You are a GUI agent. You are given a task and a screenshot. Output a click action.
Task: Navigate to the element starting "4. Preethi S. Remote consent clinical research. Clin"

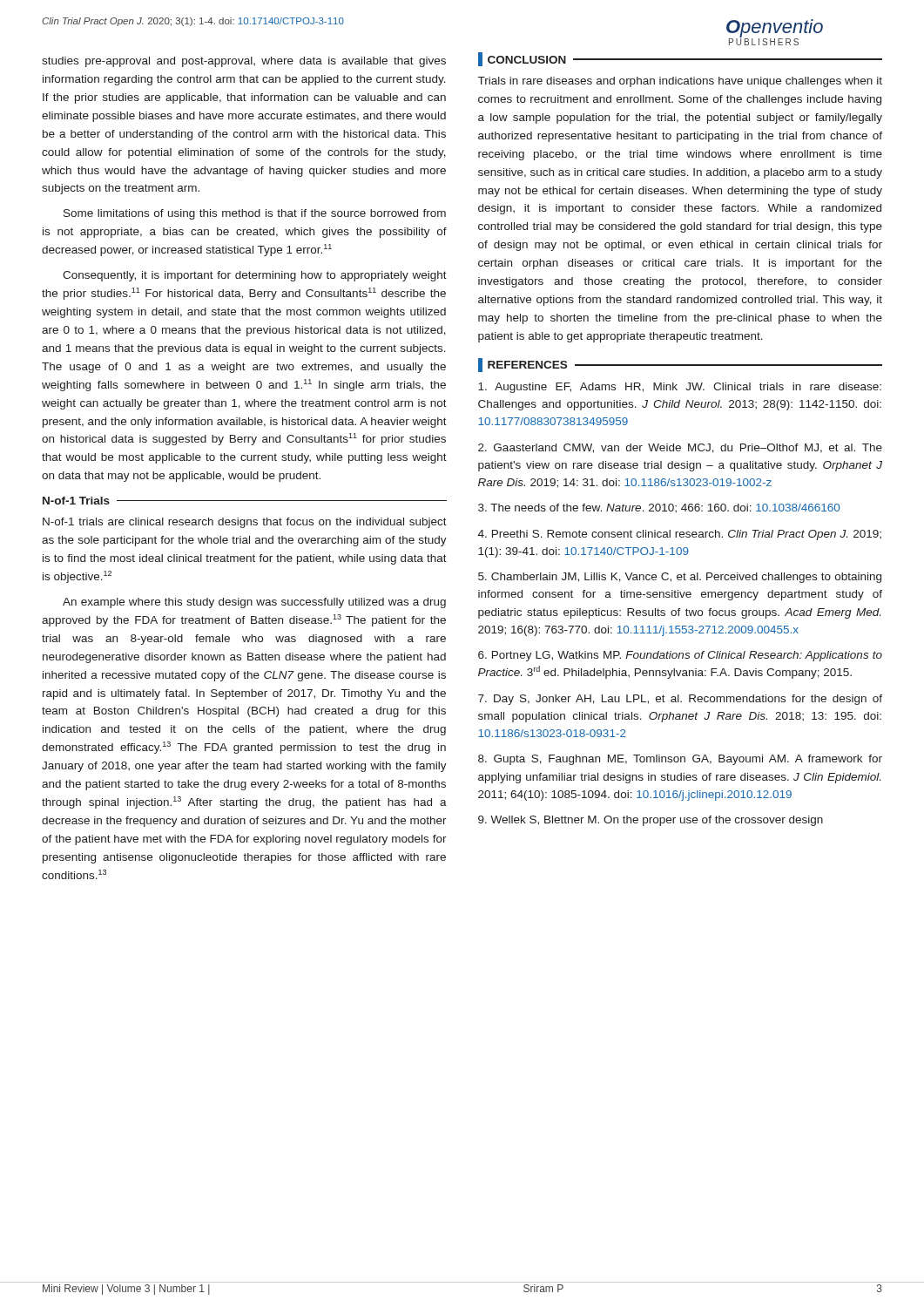[680, 542]
